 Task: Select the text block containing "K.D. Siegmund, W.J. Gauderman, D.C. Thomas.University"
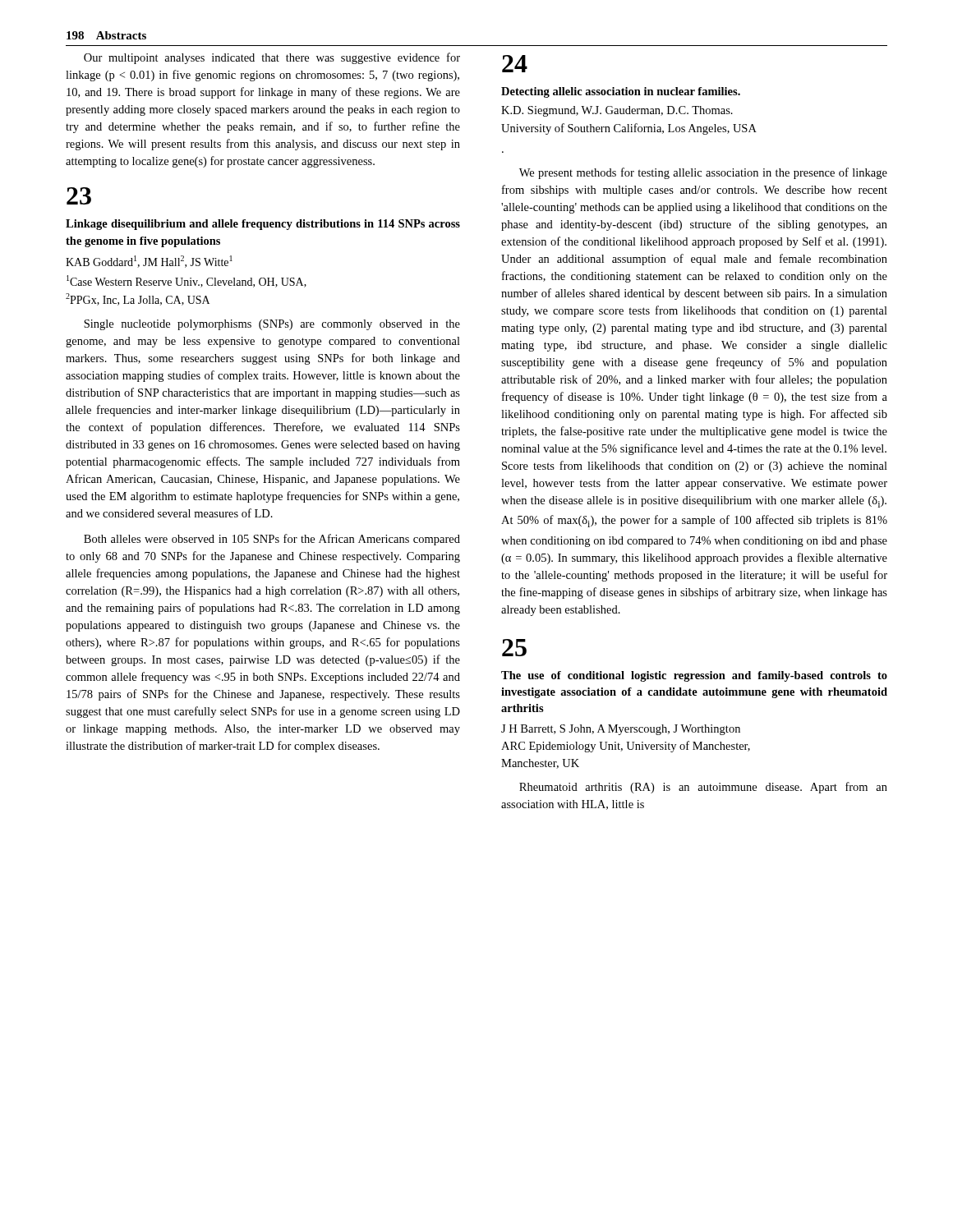(x=694, y=130)
